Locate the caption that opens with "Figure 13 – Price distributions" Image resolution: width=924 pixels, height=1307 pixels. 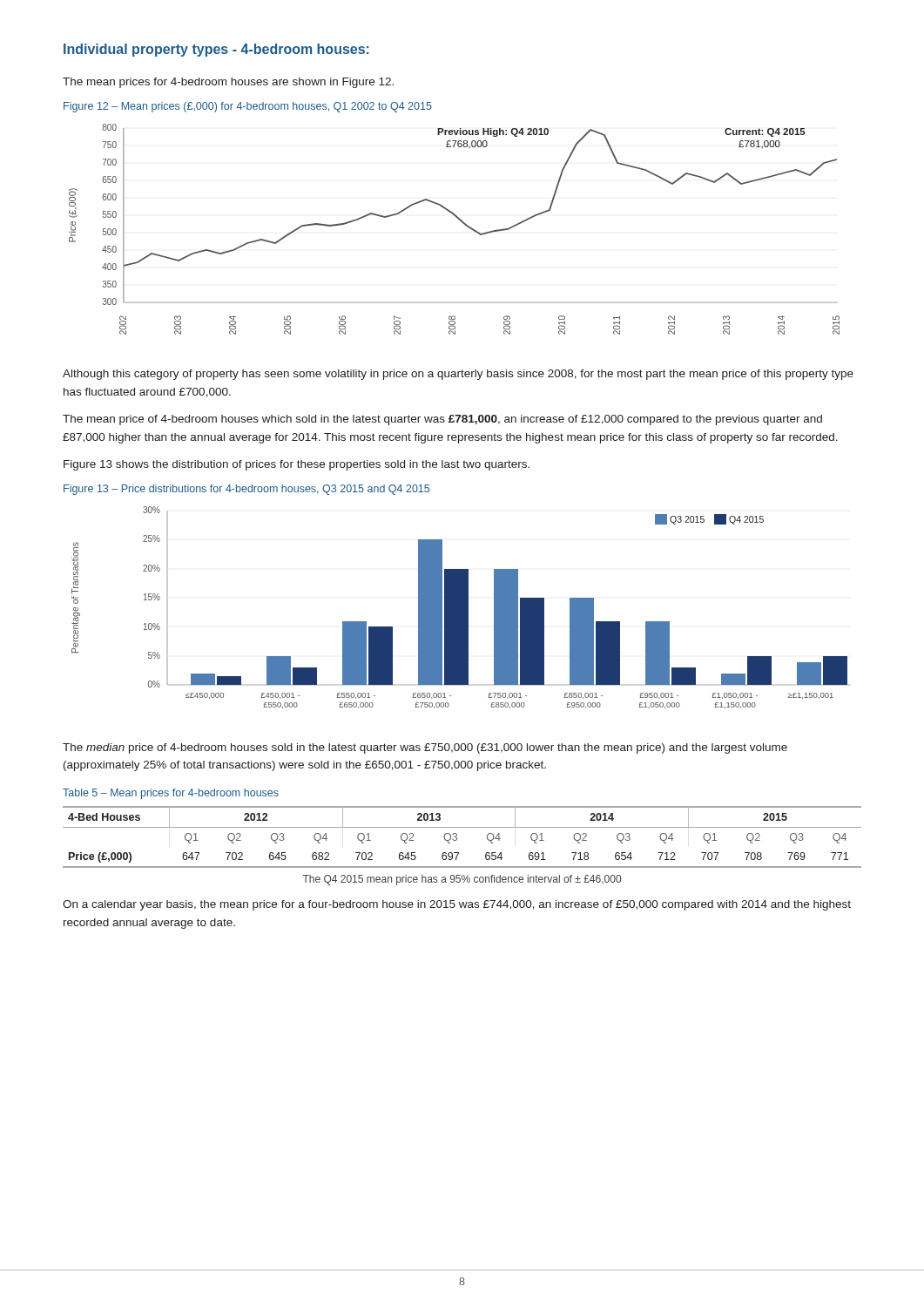coord(246,488)
